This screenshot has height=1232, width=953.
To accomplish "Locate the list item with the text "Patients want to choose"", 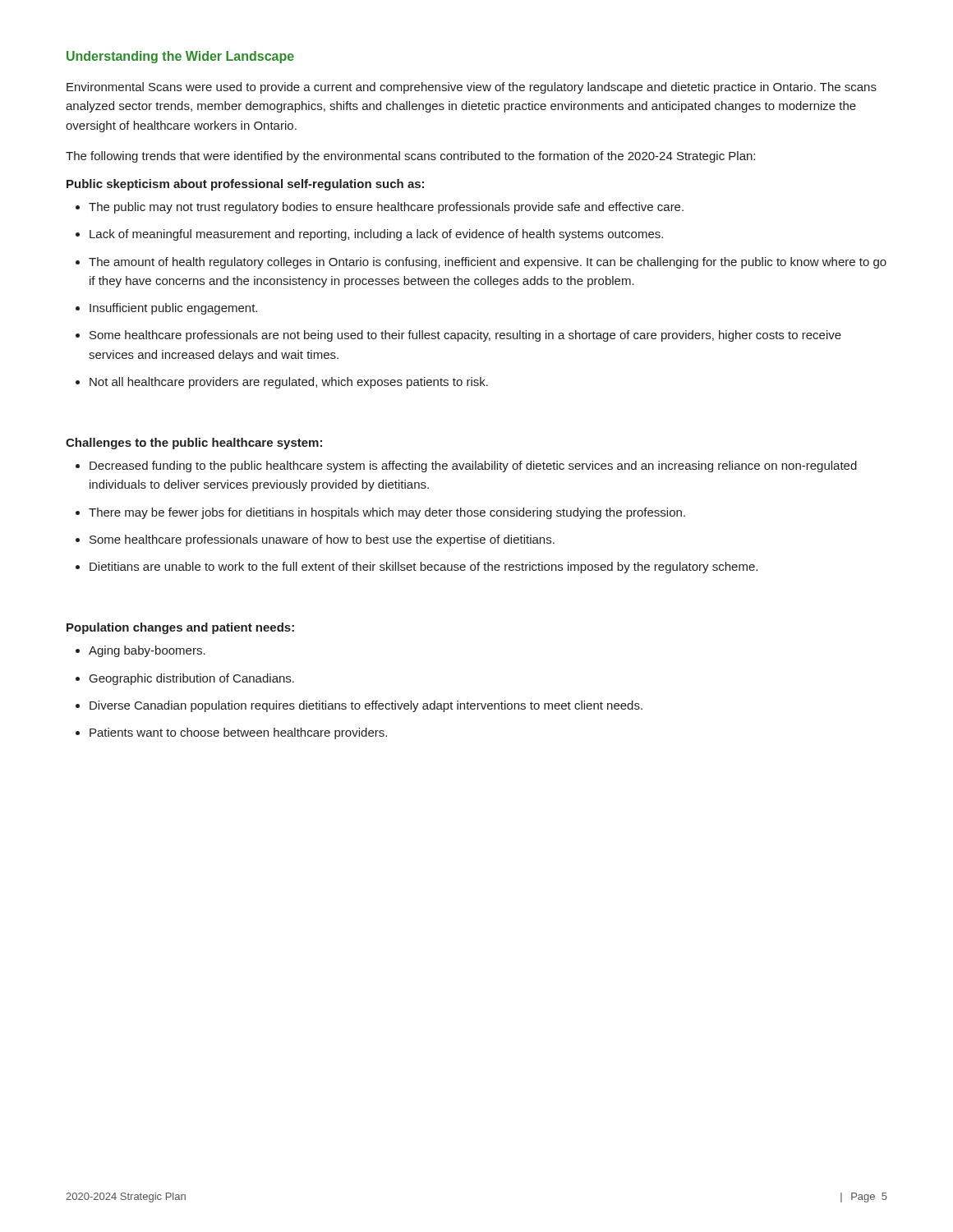I will coord(231,733).
